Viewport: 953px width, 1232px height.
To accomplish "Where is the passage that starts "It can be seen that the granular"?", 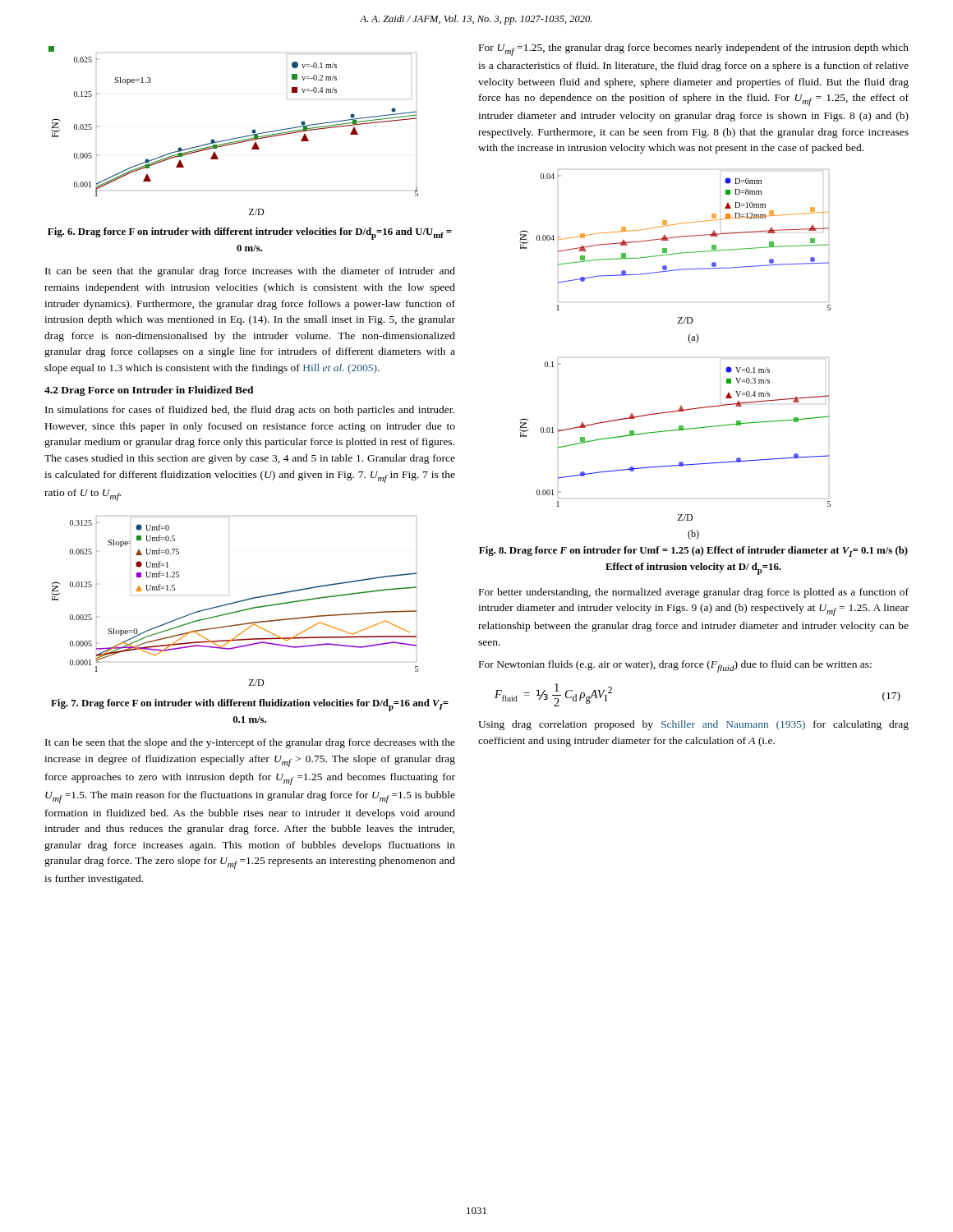I will tap(250, 319).
